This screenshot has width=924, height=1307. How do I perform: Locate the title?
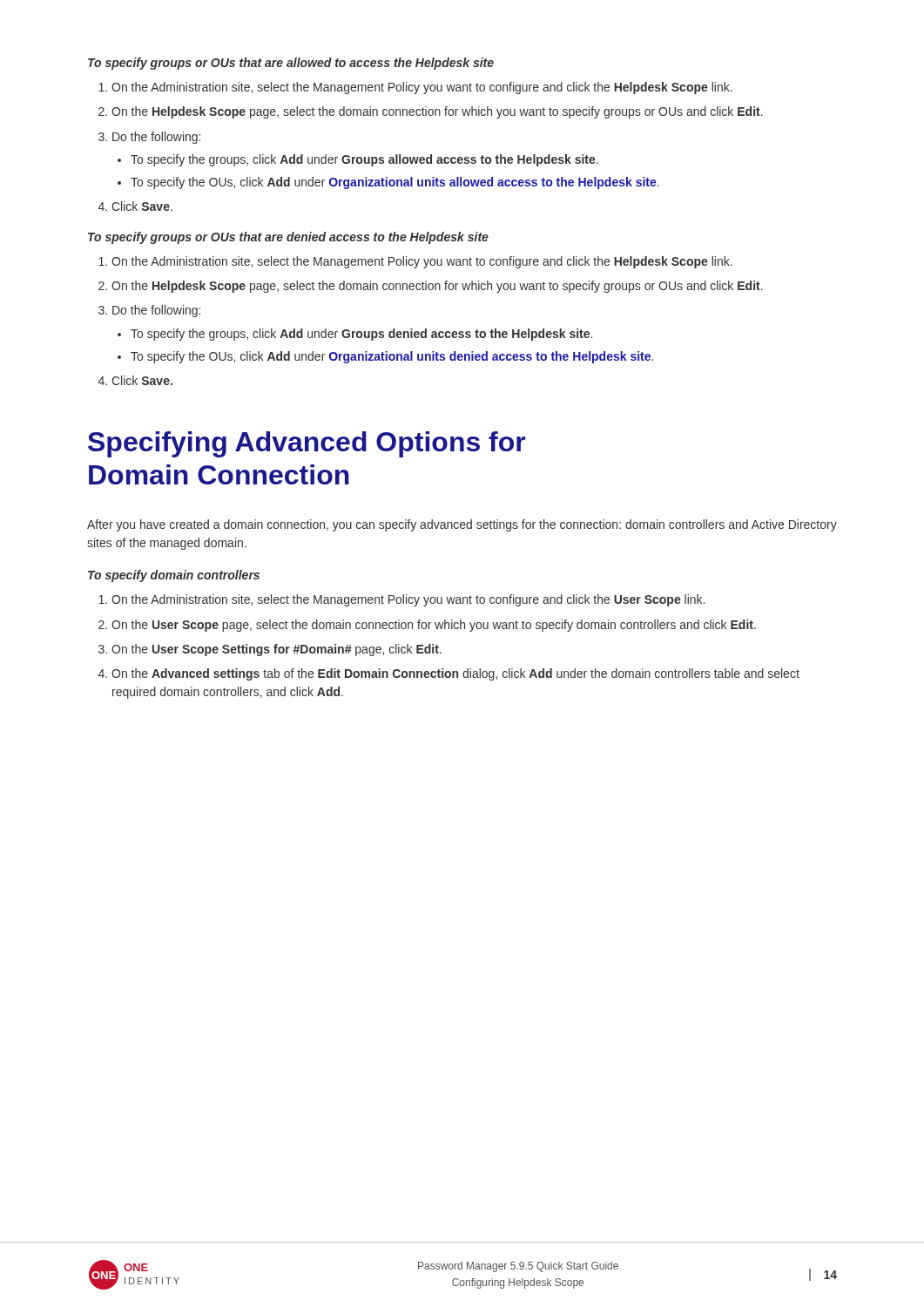pyautogui.click(x=306, y=458)
